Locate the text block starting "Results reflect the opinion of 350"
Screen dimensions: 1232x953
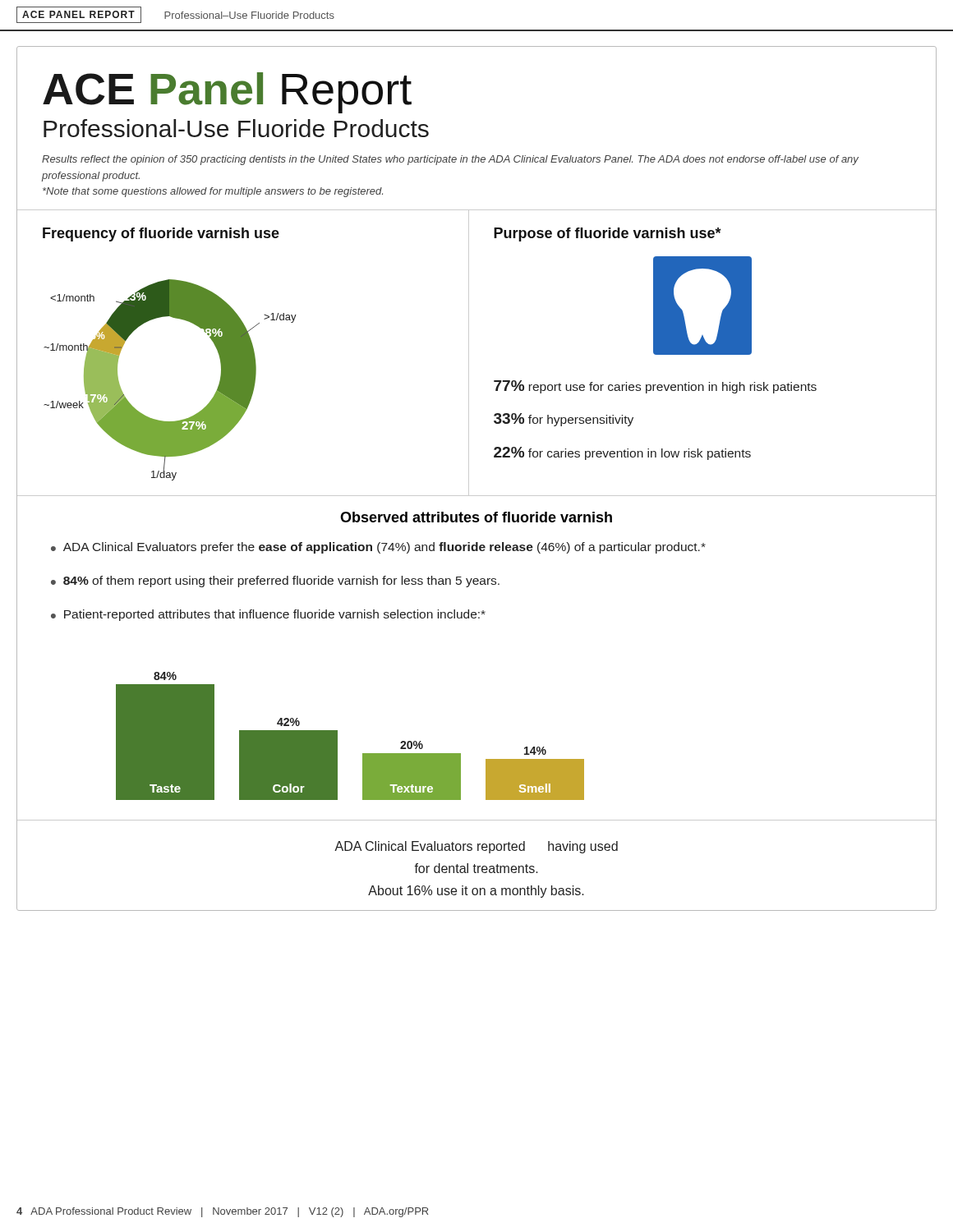click(x=450, y=160)
